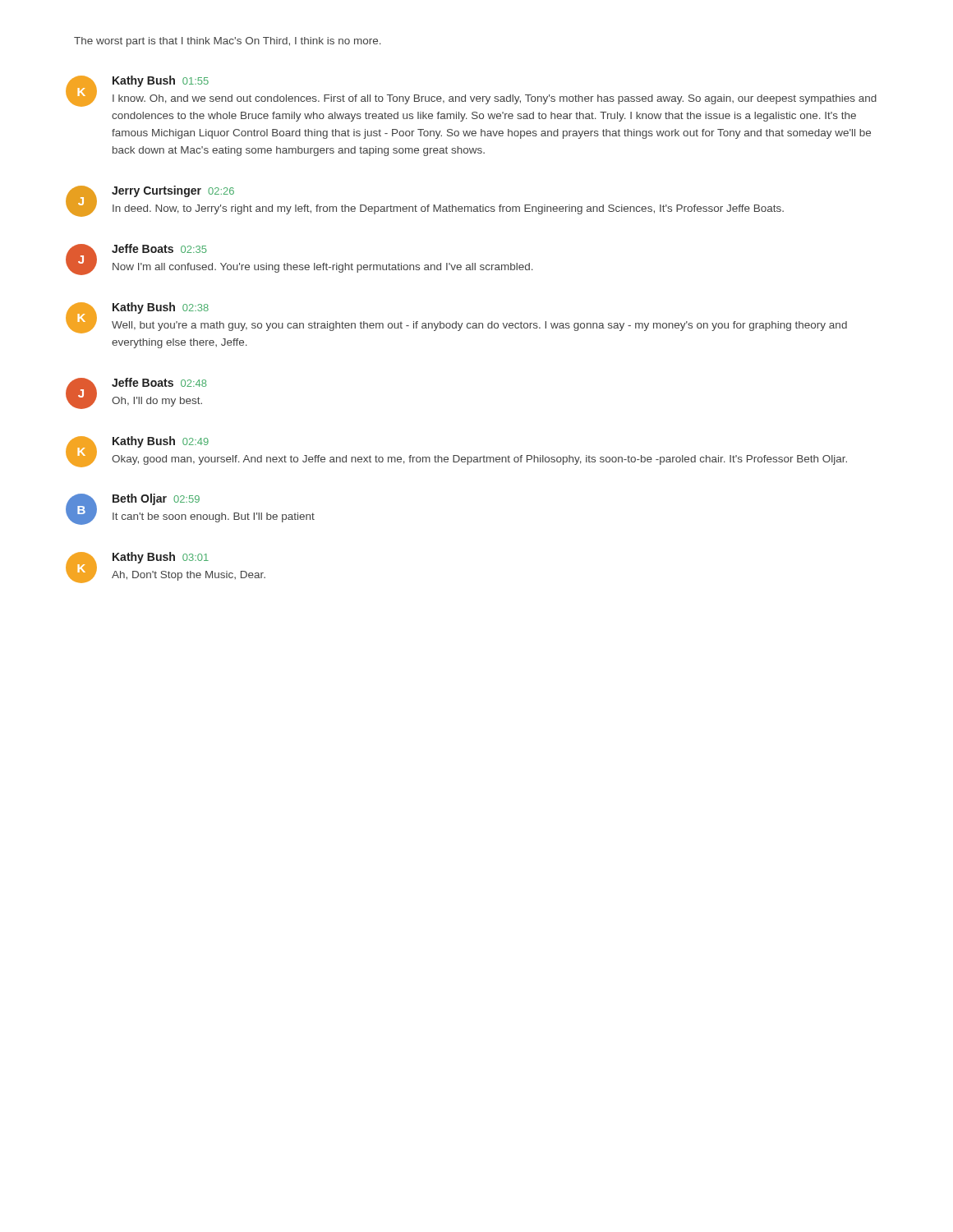Locate the text starting "The worst part is that I"
The image size is (953, 1232).
[228, 41]
